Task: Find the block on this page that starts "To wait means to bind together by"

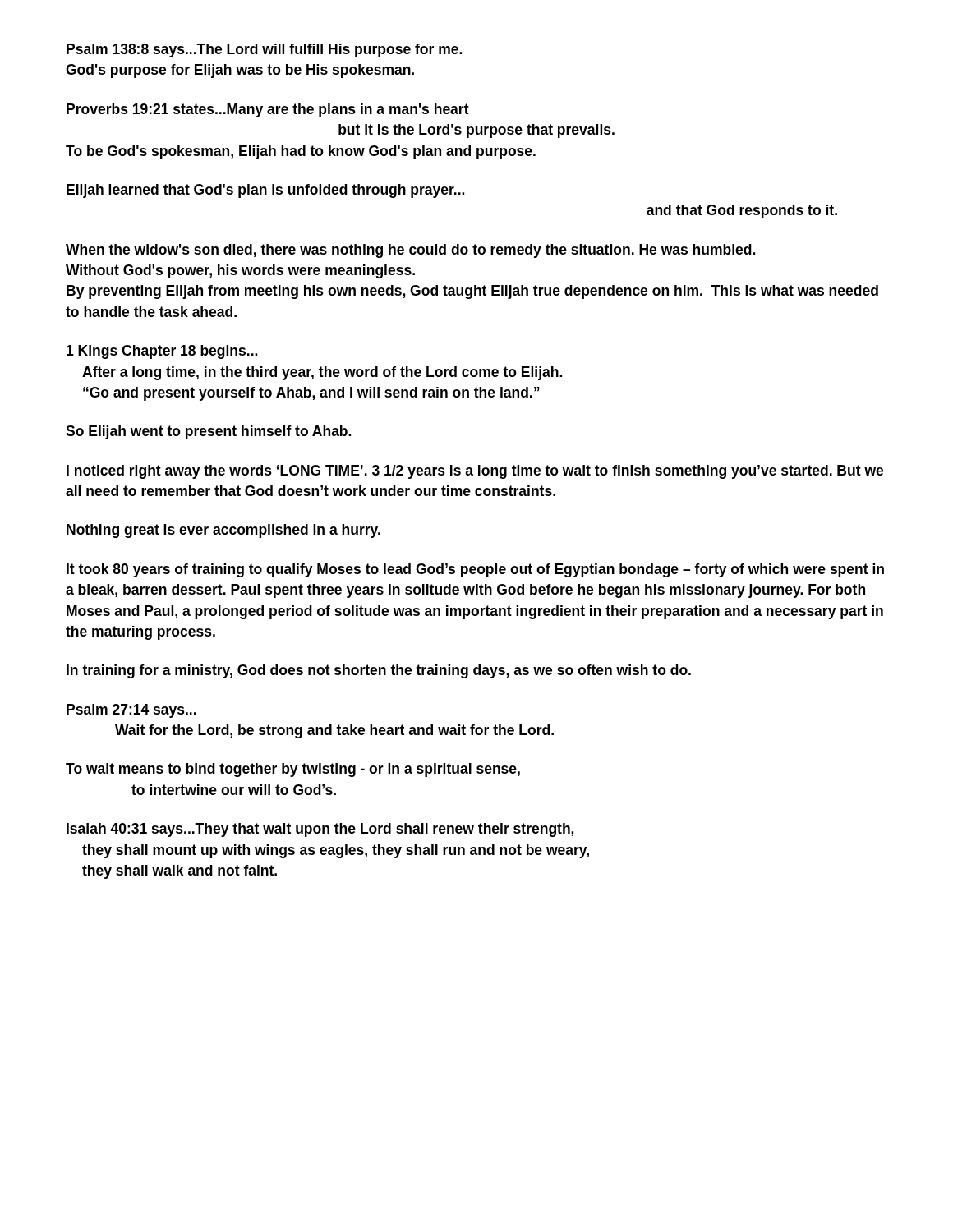Action: coord(476,781)
